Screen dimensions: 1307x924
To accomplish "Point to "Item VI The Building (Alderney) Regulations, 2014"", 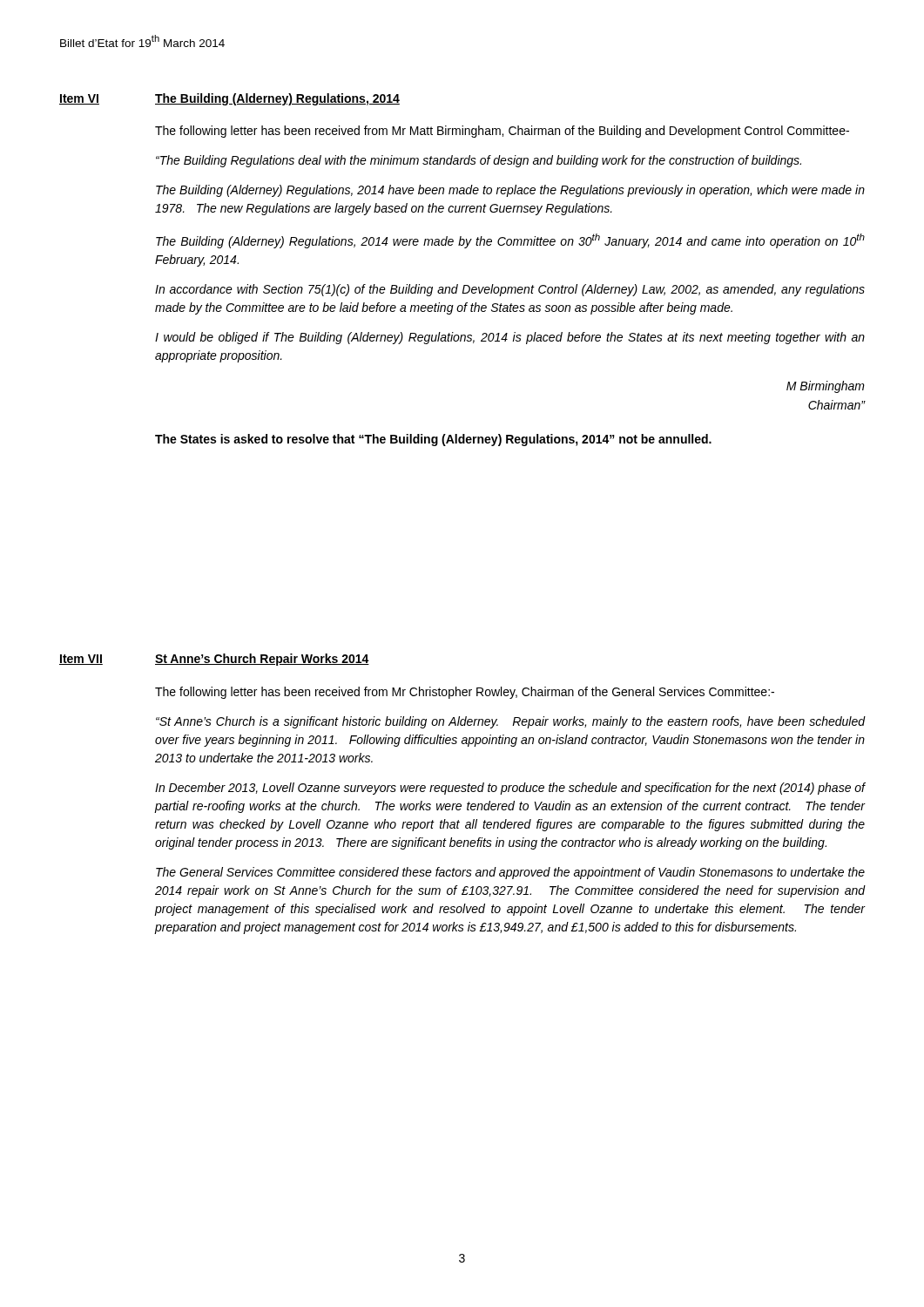I will point(229,98).
